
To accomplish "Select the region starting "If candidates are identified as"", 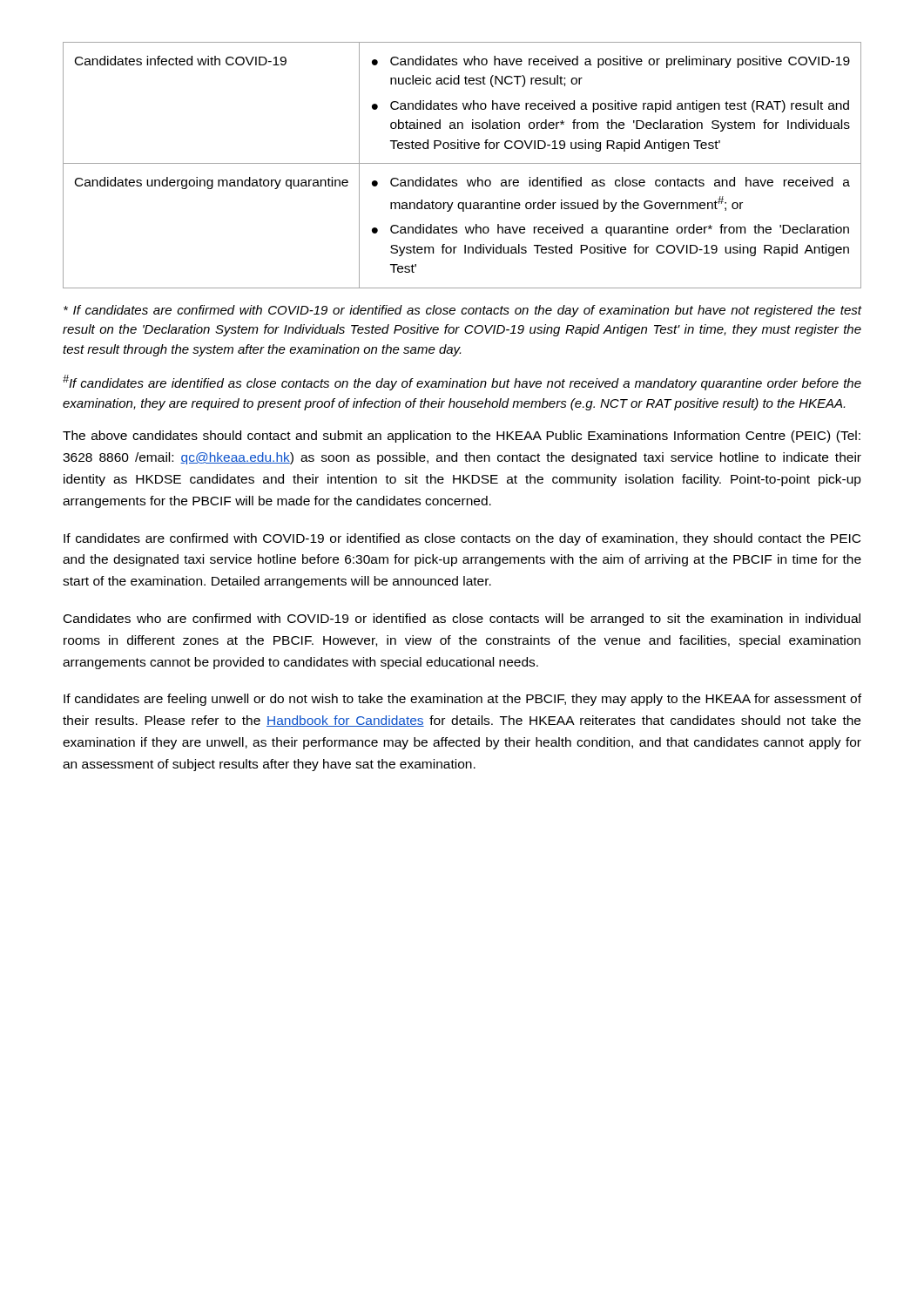I will tap(462, 392).
